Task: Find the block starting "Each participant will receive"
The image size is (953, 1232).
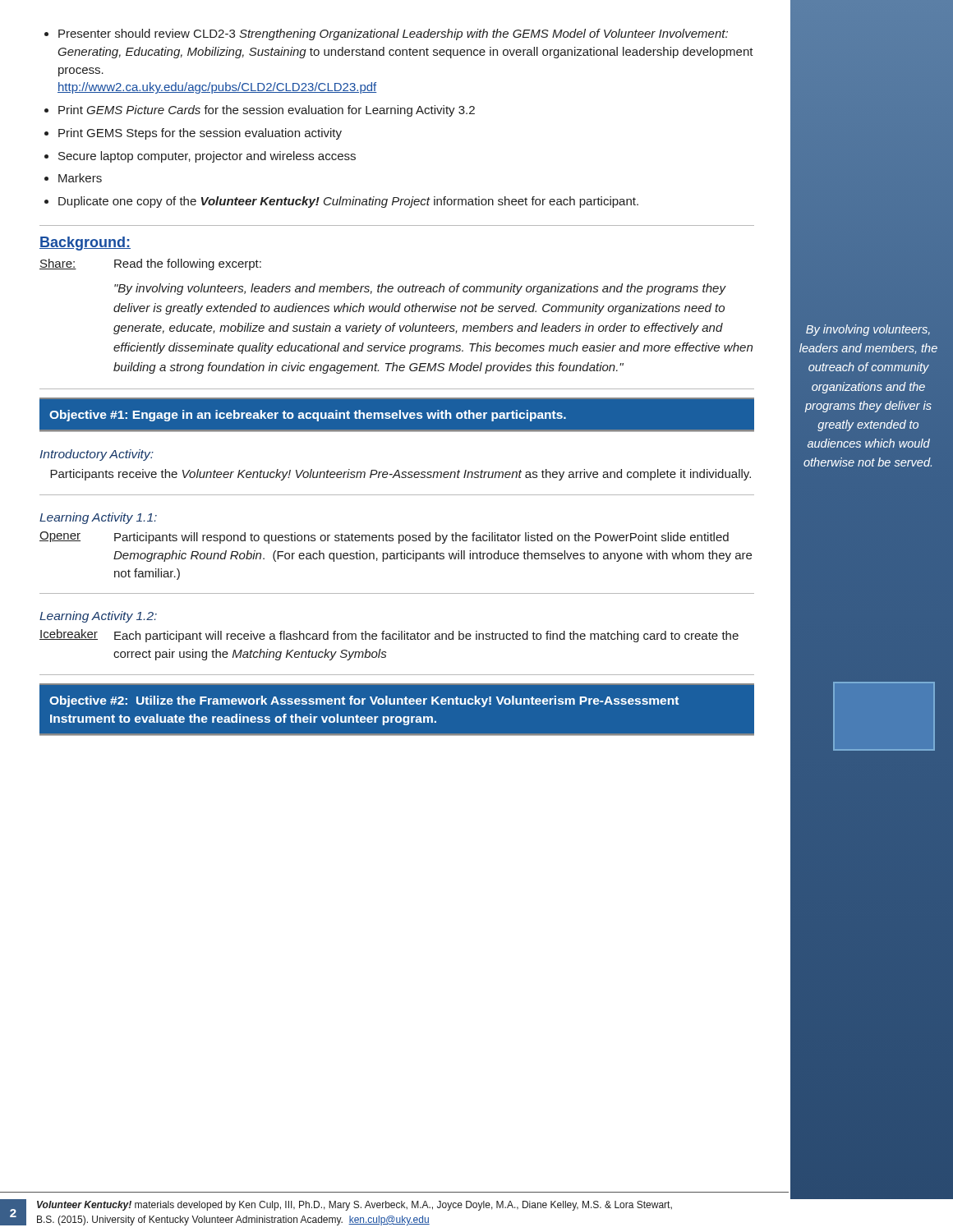Action: pos(426,645)
